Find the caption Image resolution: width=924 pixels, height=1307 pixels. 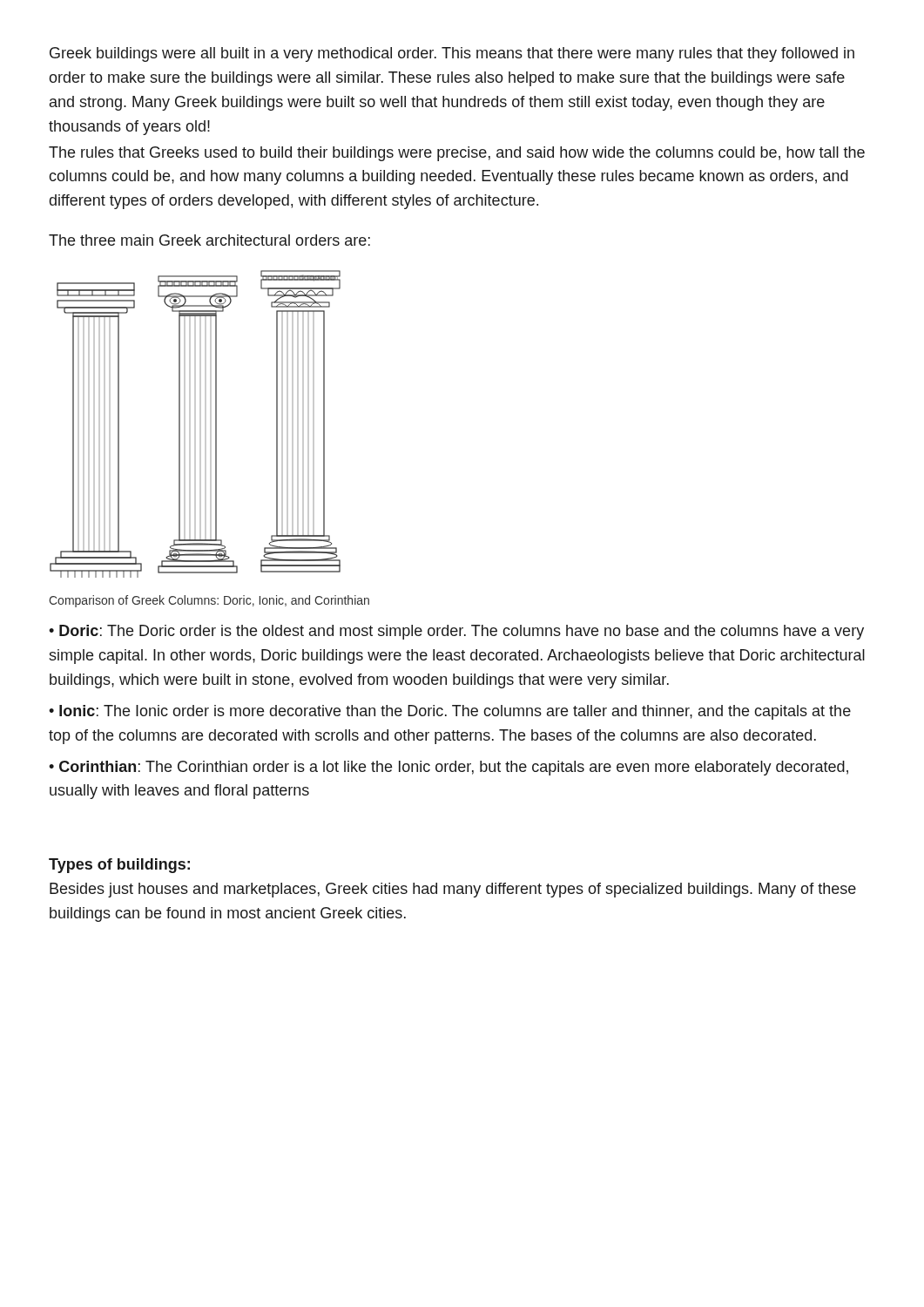pyautogui.click(x=209, y=601)
